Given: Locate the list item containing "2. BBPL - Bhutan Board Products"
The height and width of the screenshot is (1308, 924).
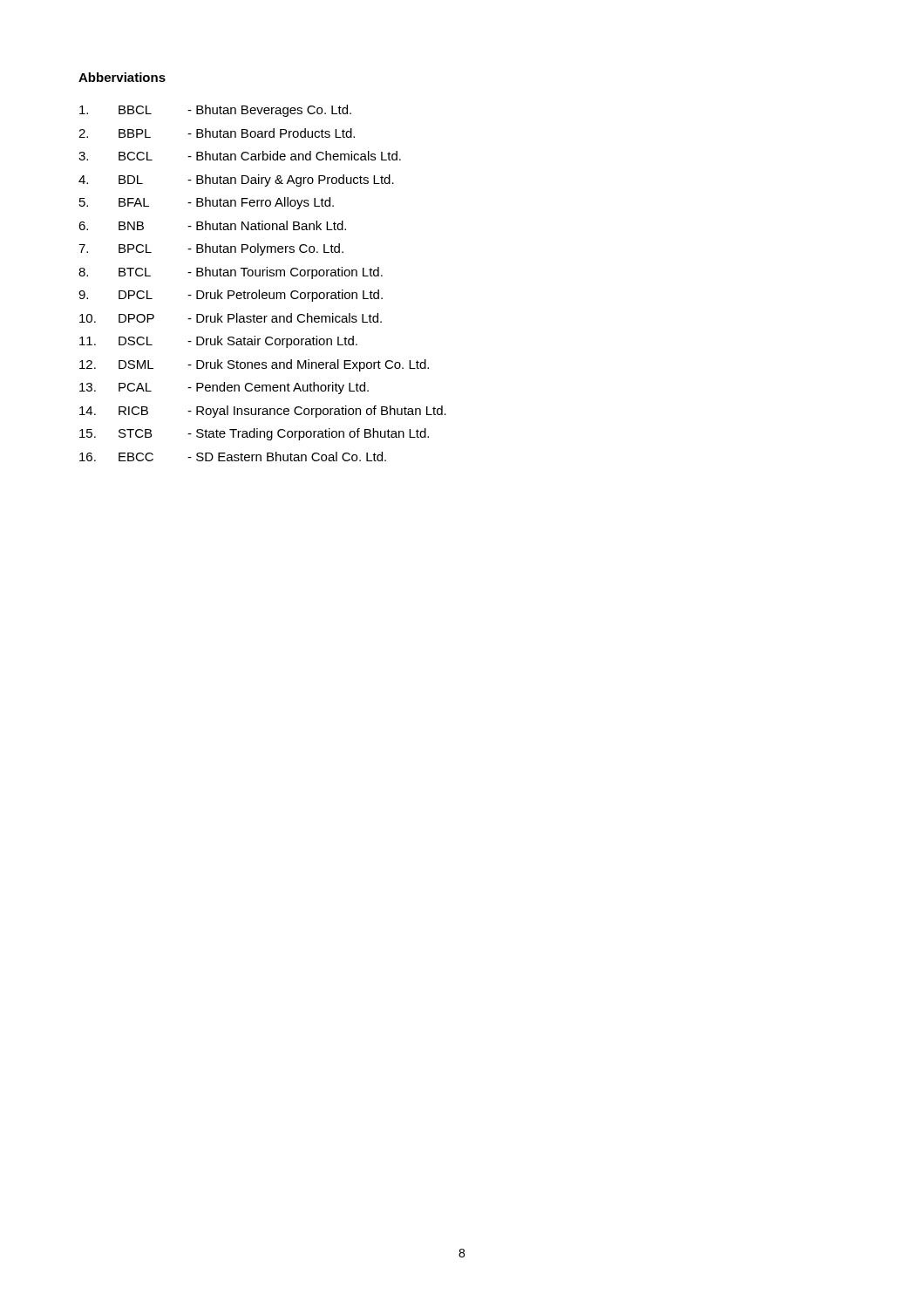Looking at the screenshot, I should (x=217, y=133).
